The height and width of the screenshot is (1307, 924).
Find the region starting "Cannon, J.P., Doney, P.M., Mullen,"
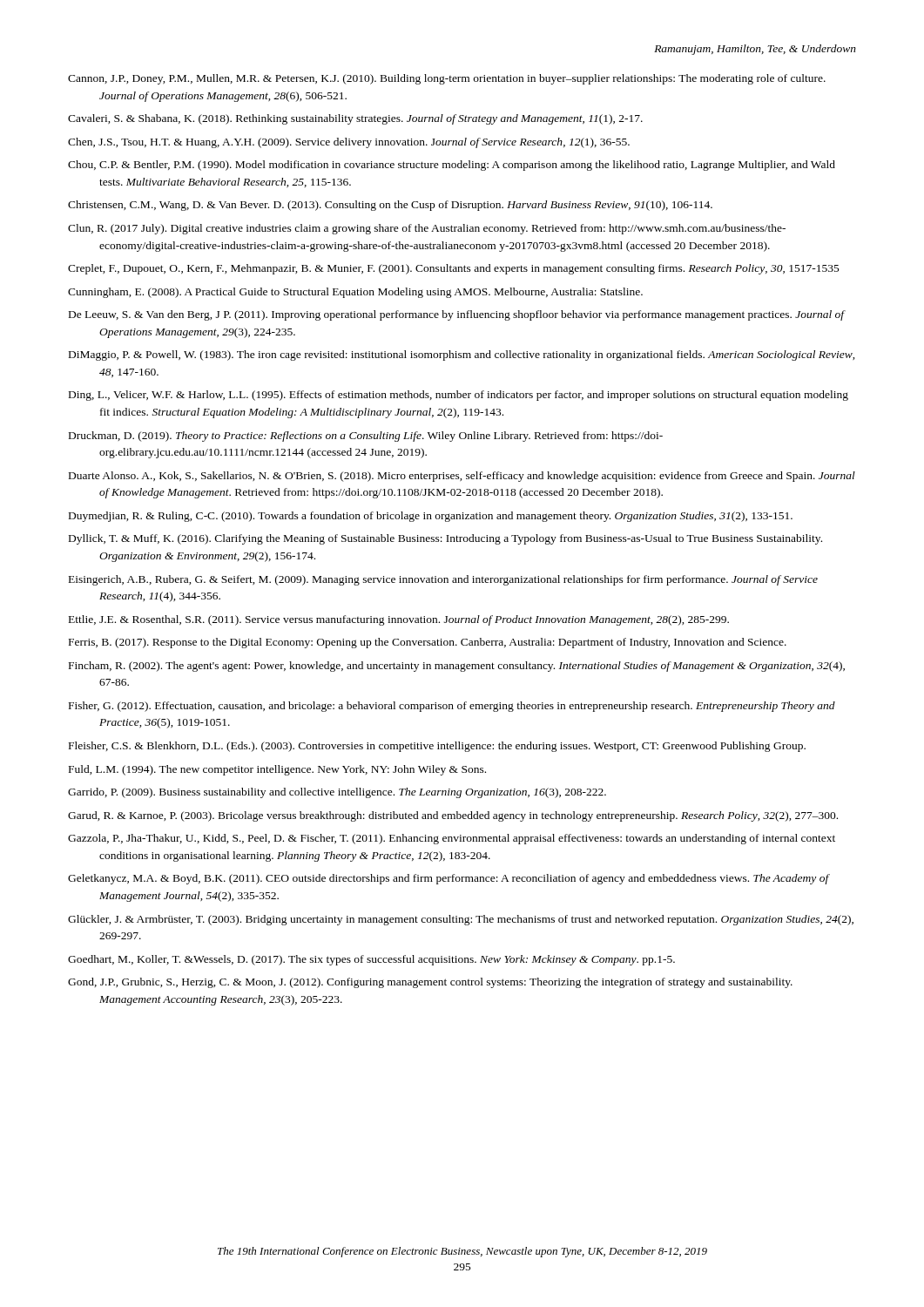(447, 87)
